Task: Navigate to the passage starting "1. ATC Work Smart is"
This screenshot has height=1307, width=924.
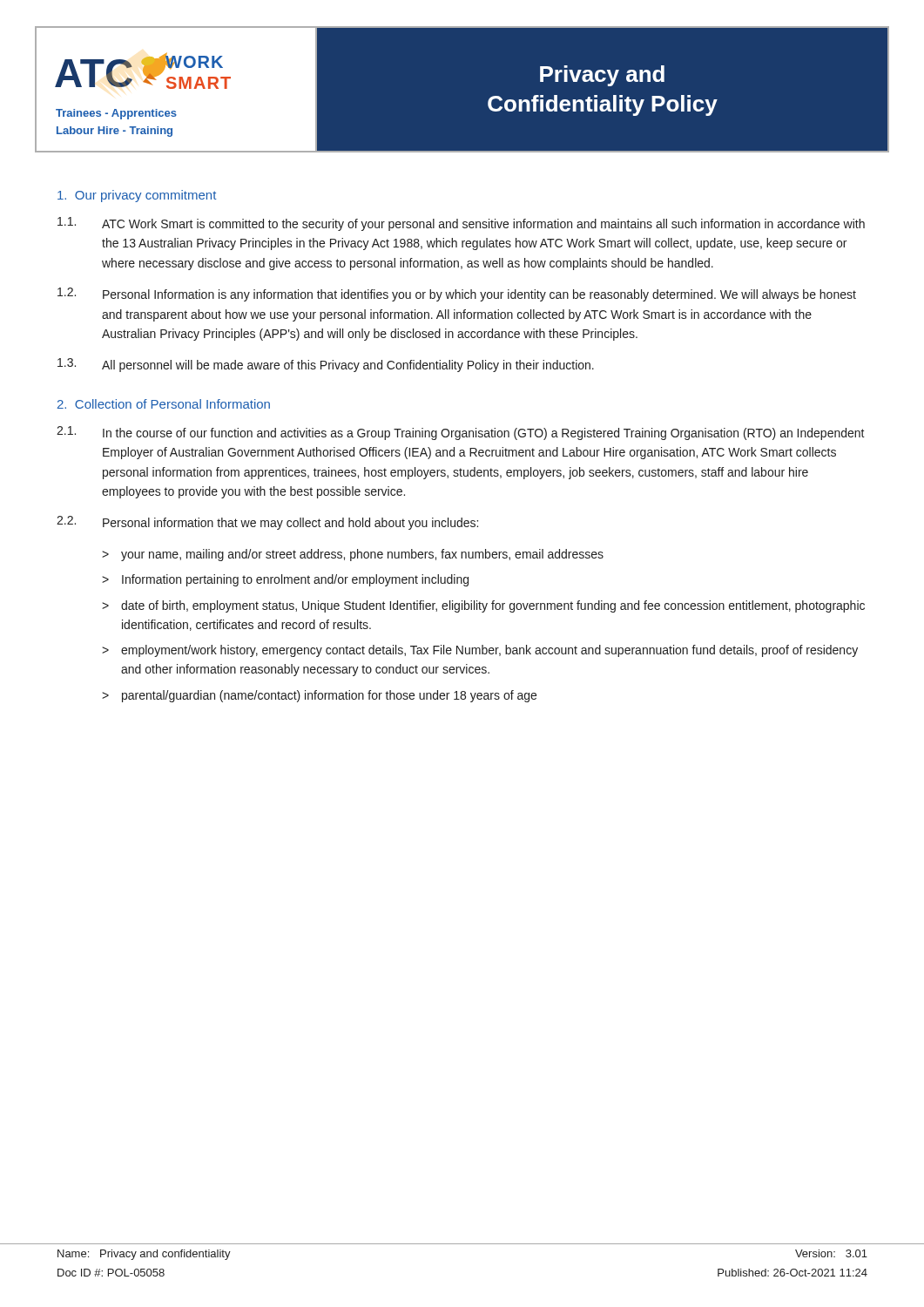Action: pyautogui.click(x=462, y=244)
